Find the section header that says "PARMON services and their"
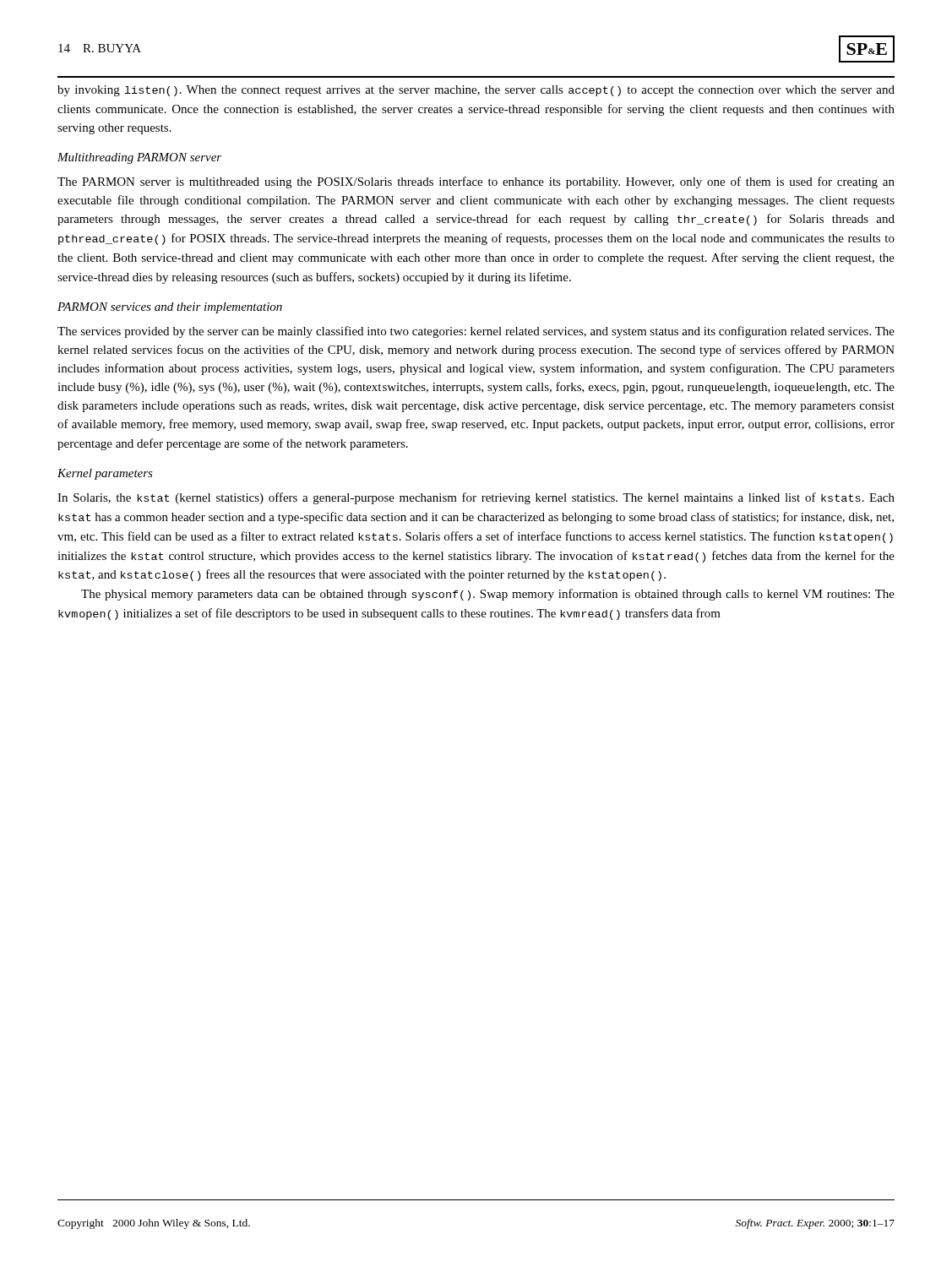The width and height of the screenshot is (952, 1267). (x=170, y=306)
